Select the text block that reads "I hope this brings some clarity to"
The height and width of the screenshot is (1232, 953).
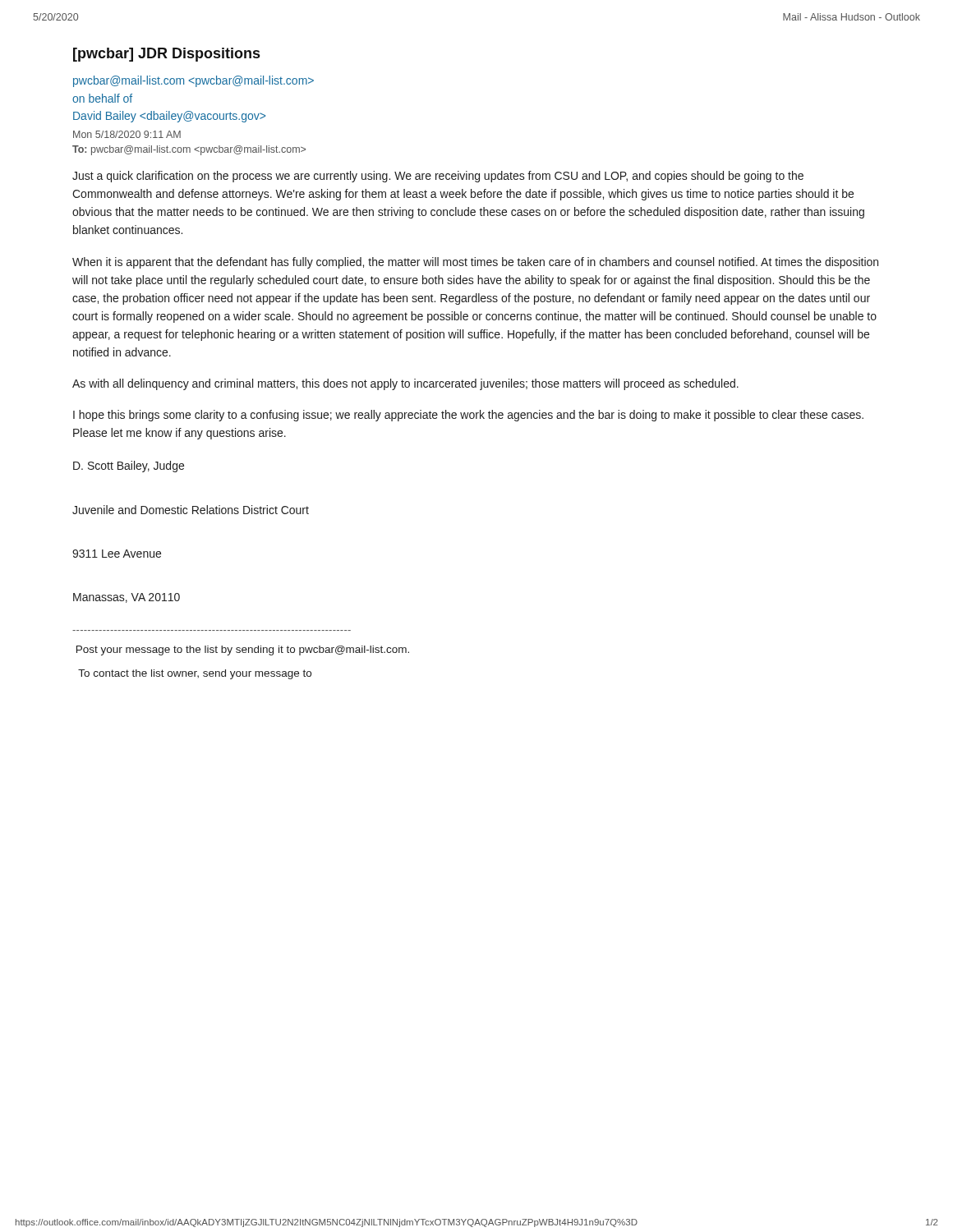click(468, 424)
